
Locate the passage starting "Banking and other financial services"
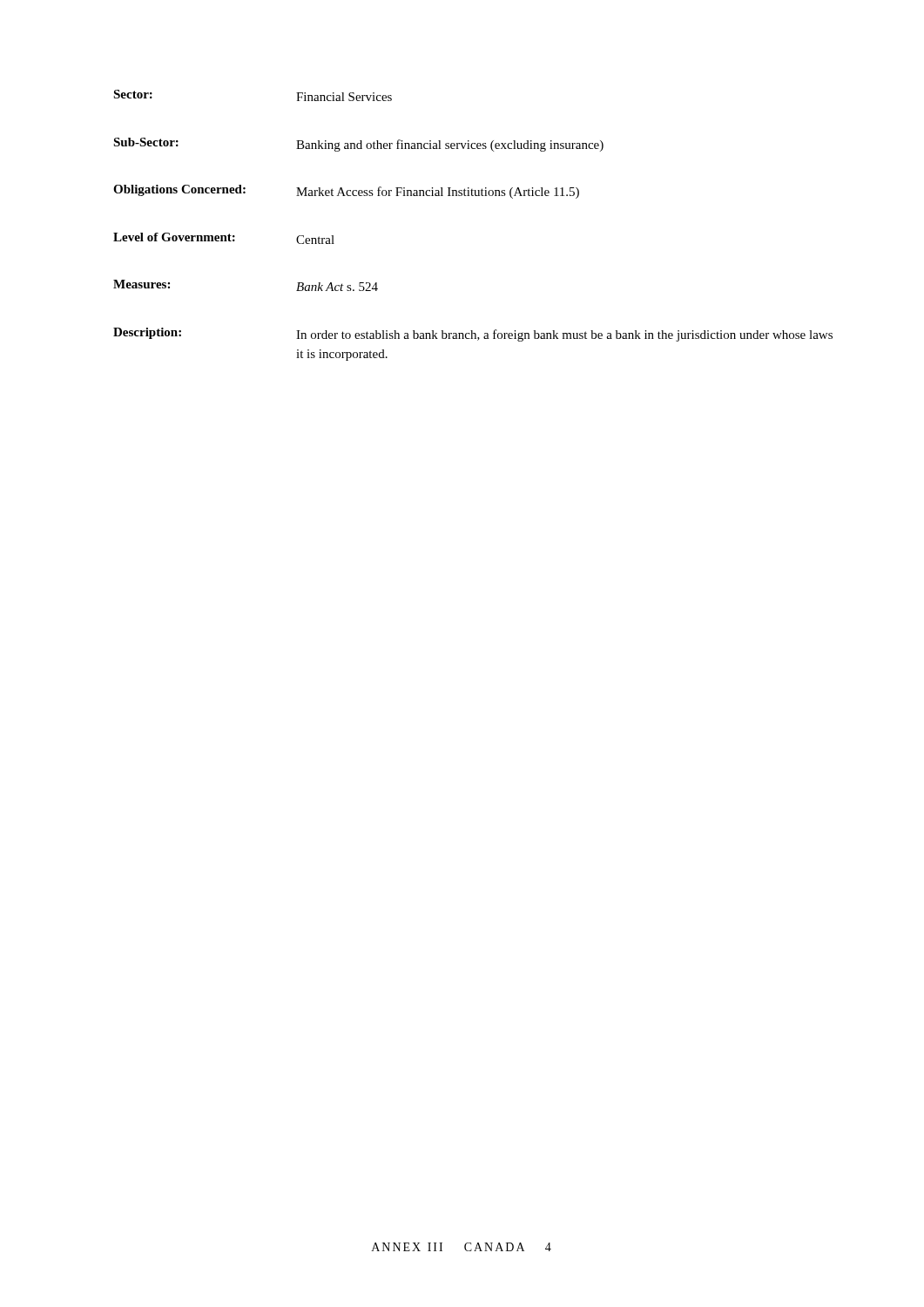point(450,144)
